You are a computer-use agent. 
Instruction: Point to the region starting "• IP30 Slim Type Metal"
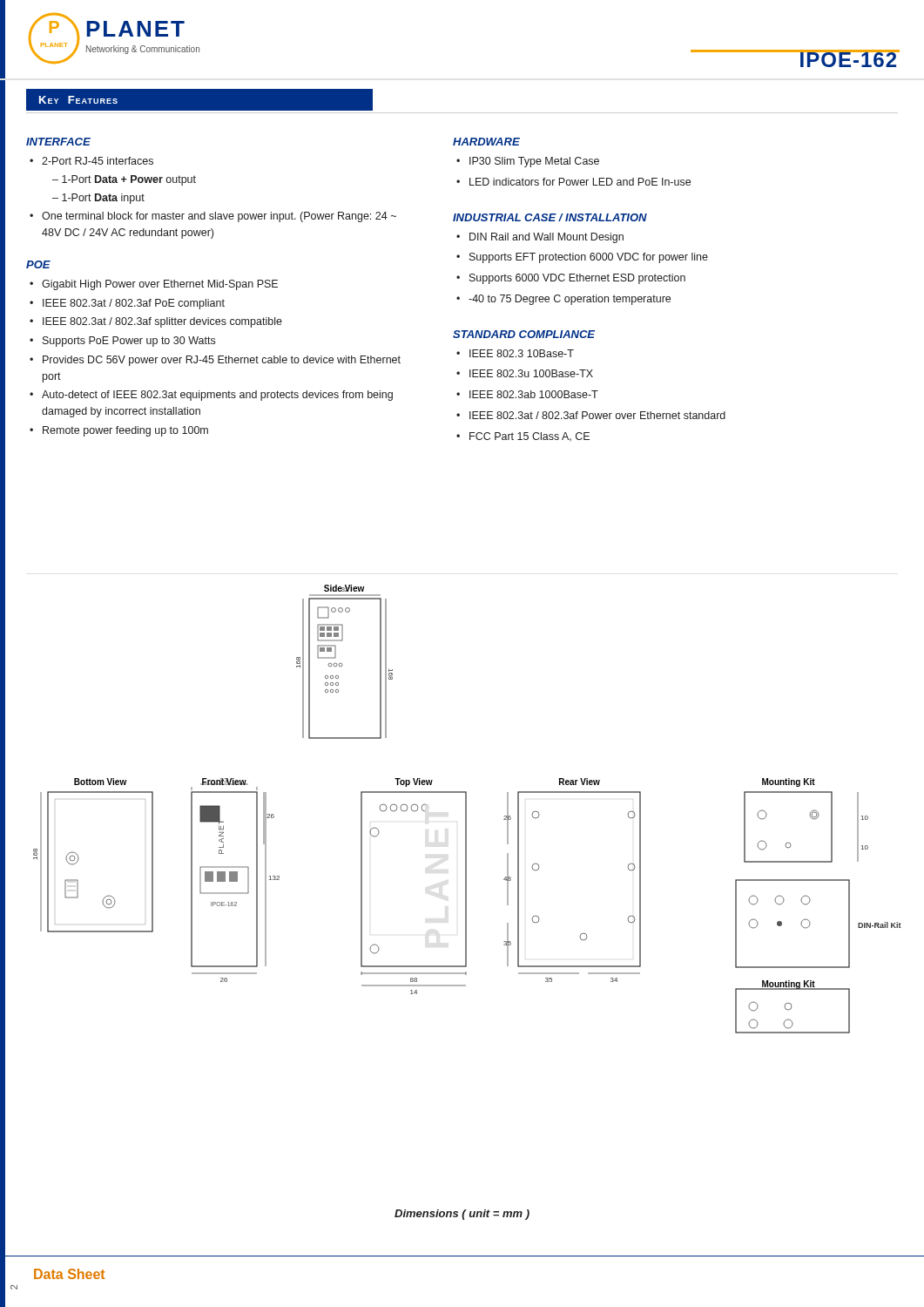pos(528,161)
